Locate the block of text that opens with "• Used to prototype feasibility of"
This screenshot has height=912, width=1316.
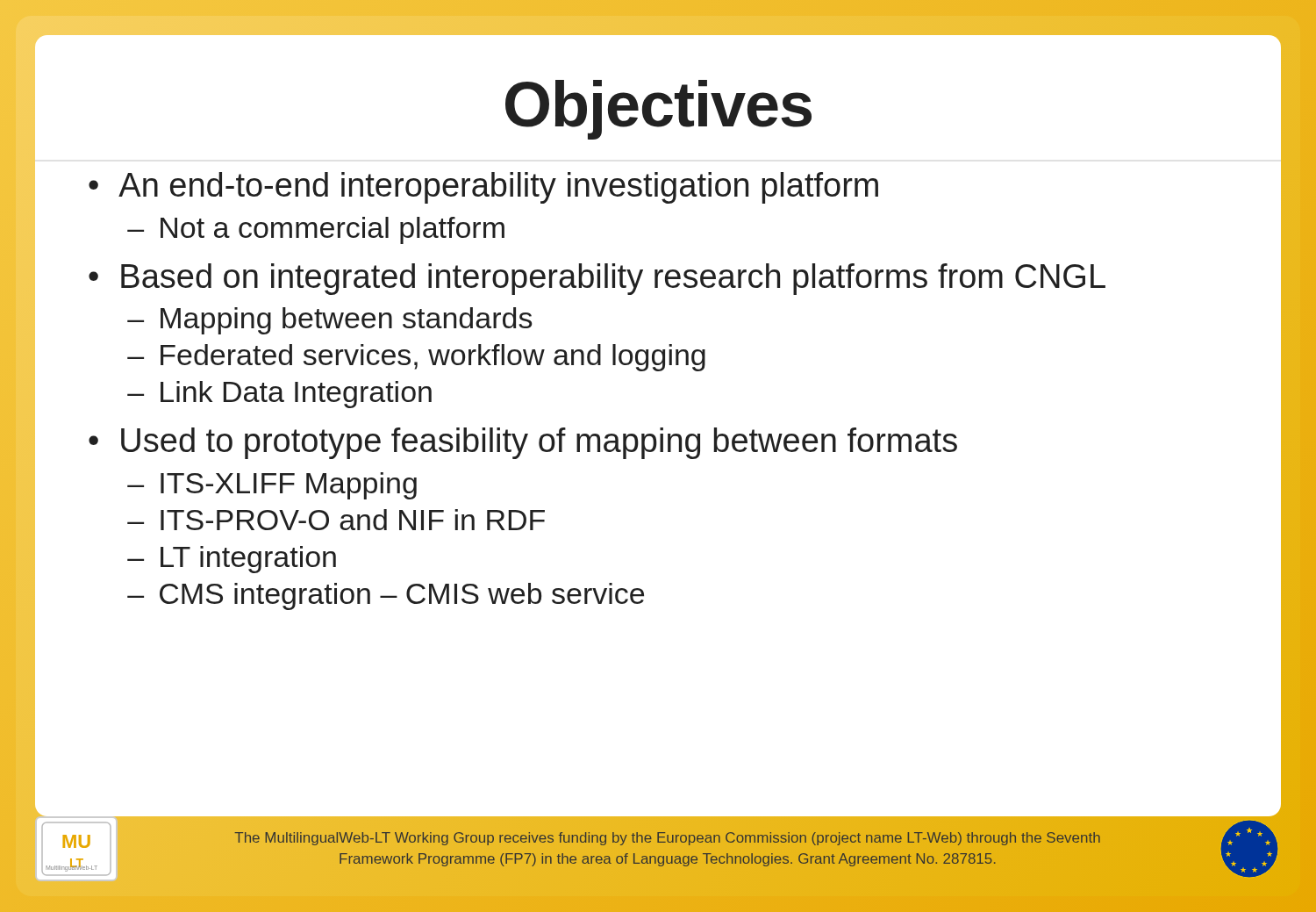click(x=523, y=443)
